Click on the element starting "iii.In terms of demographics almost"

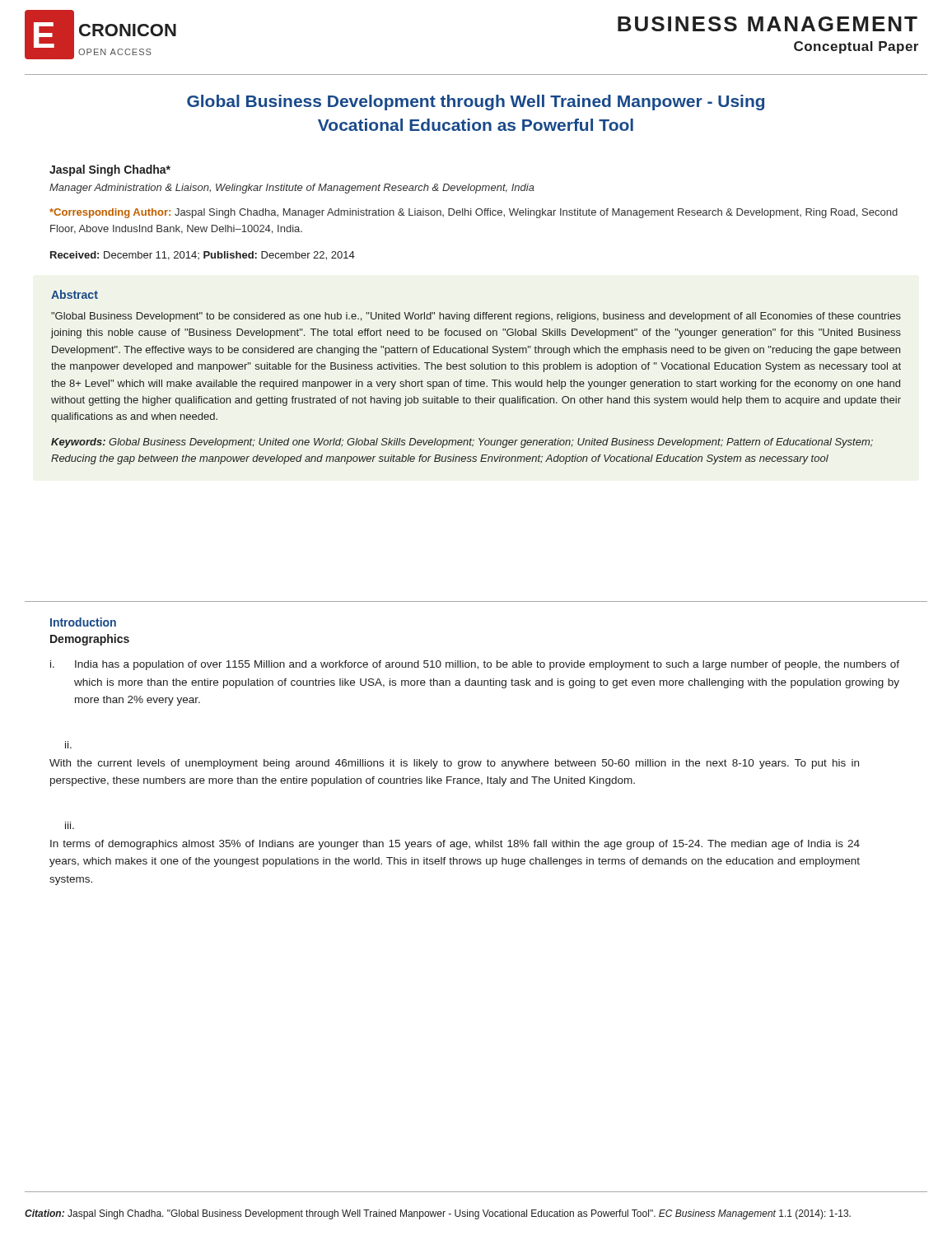[x=455, y=852]
